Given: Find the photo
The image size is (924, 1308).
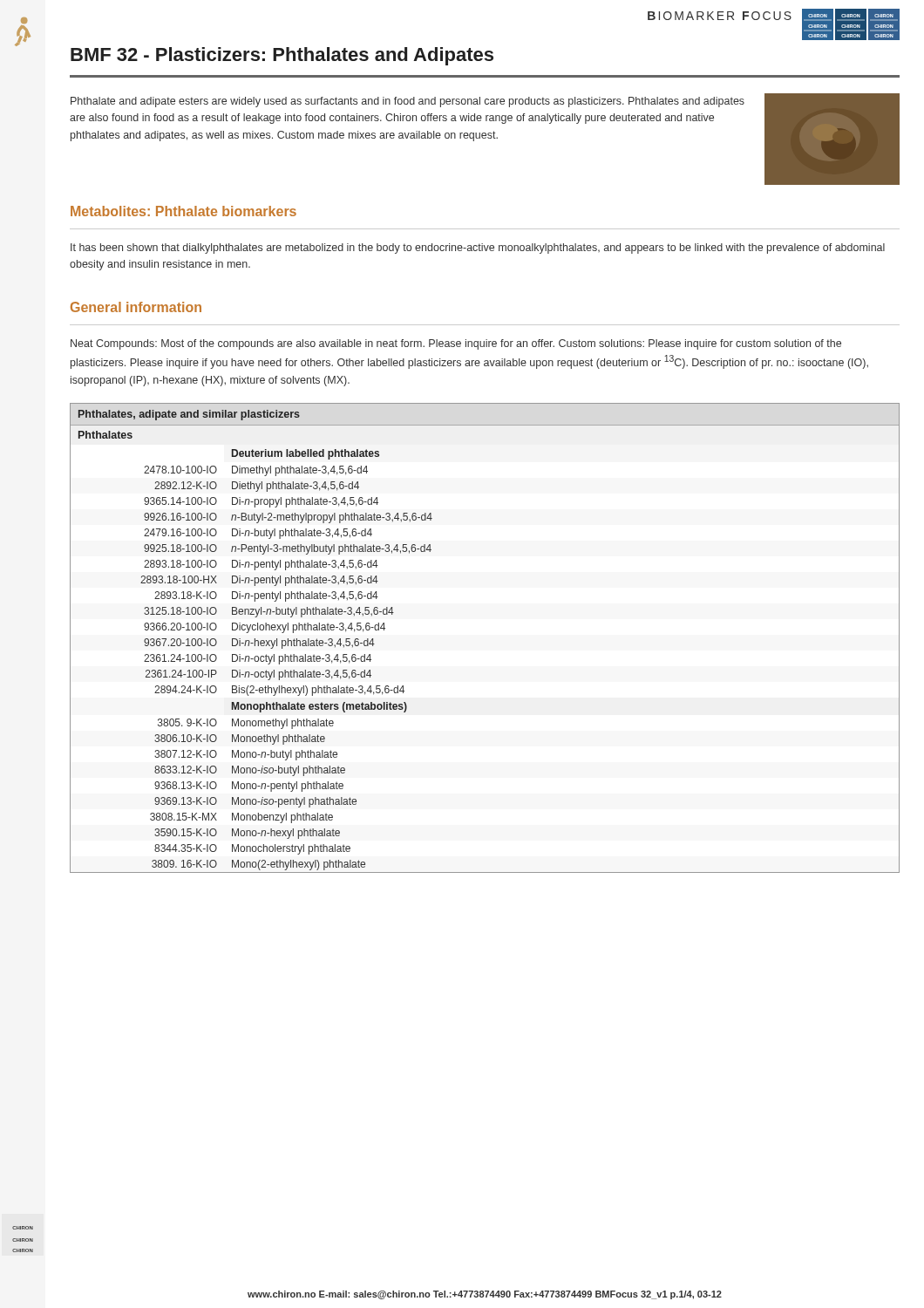Looking at the screenshot, I should coord(832,139).
